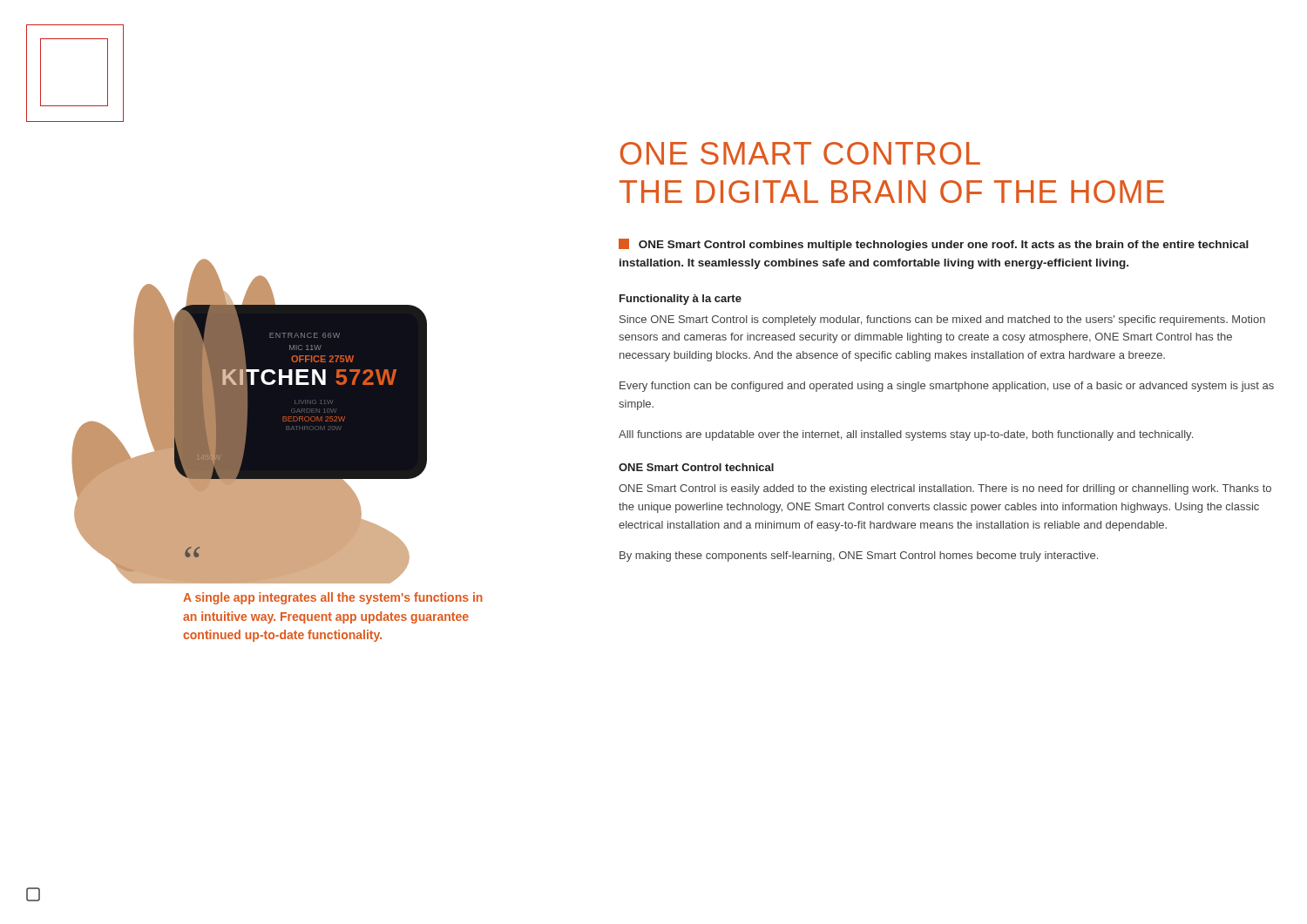Screen dimensions: 924x1307
Task: Find the passage starting "ONE Smart Control technical"
Action: [696, 468]
